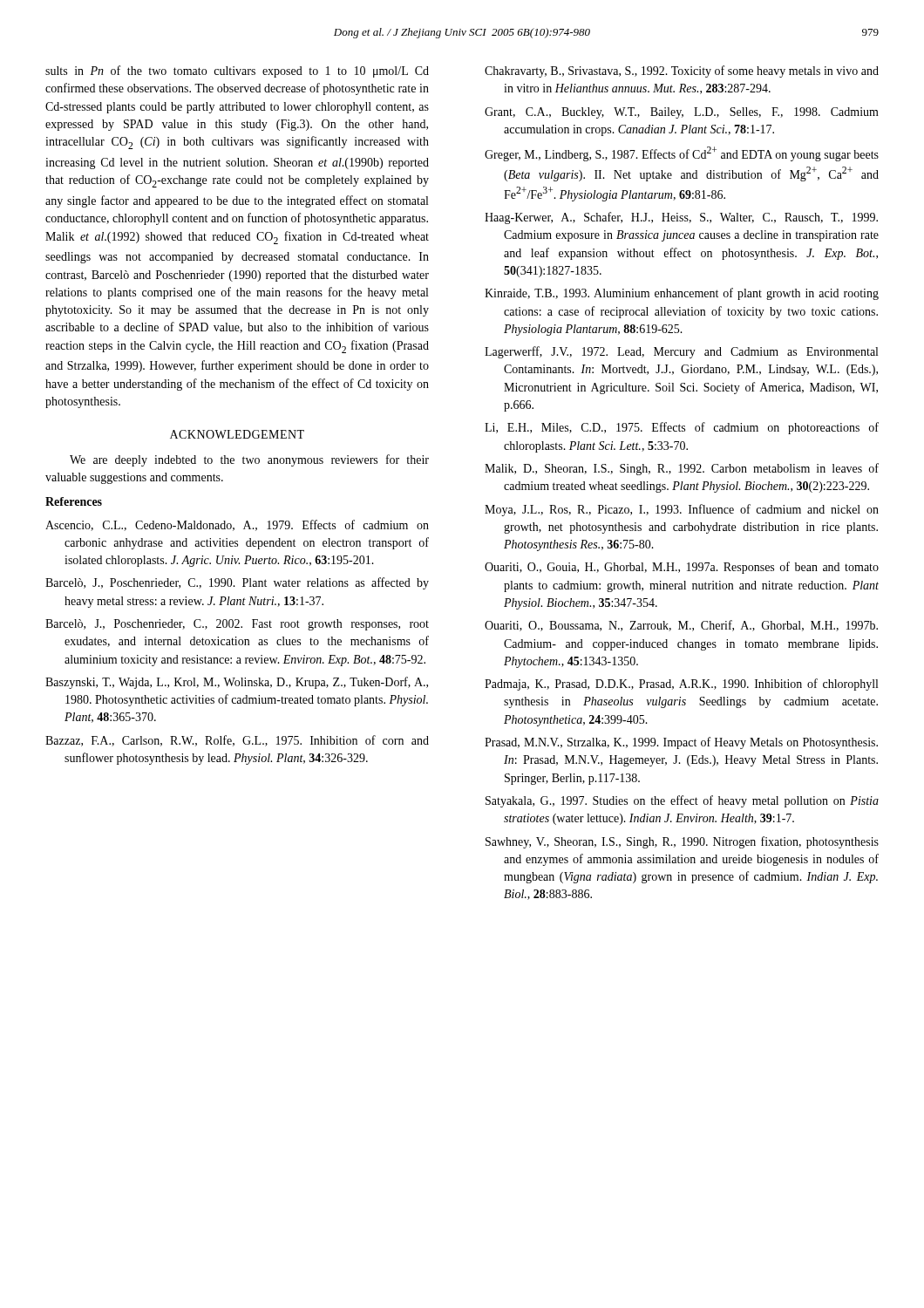Locate the list item with the text "Malik, D., Sheoran, I.S.,"
Screen dimensions: 1308x924
coord(682,477)
